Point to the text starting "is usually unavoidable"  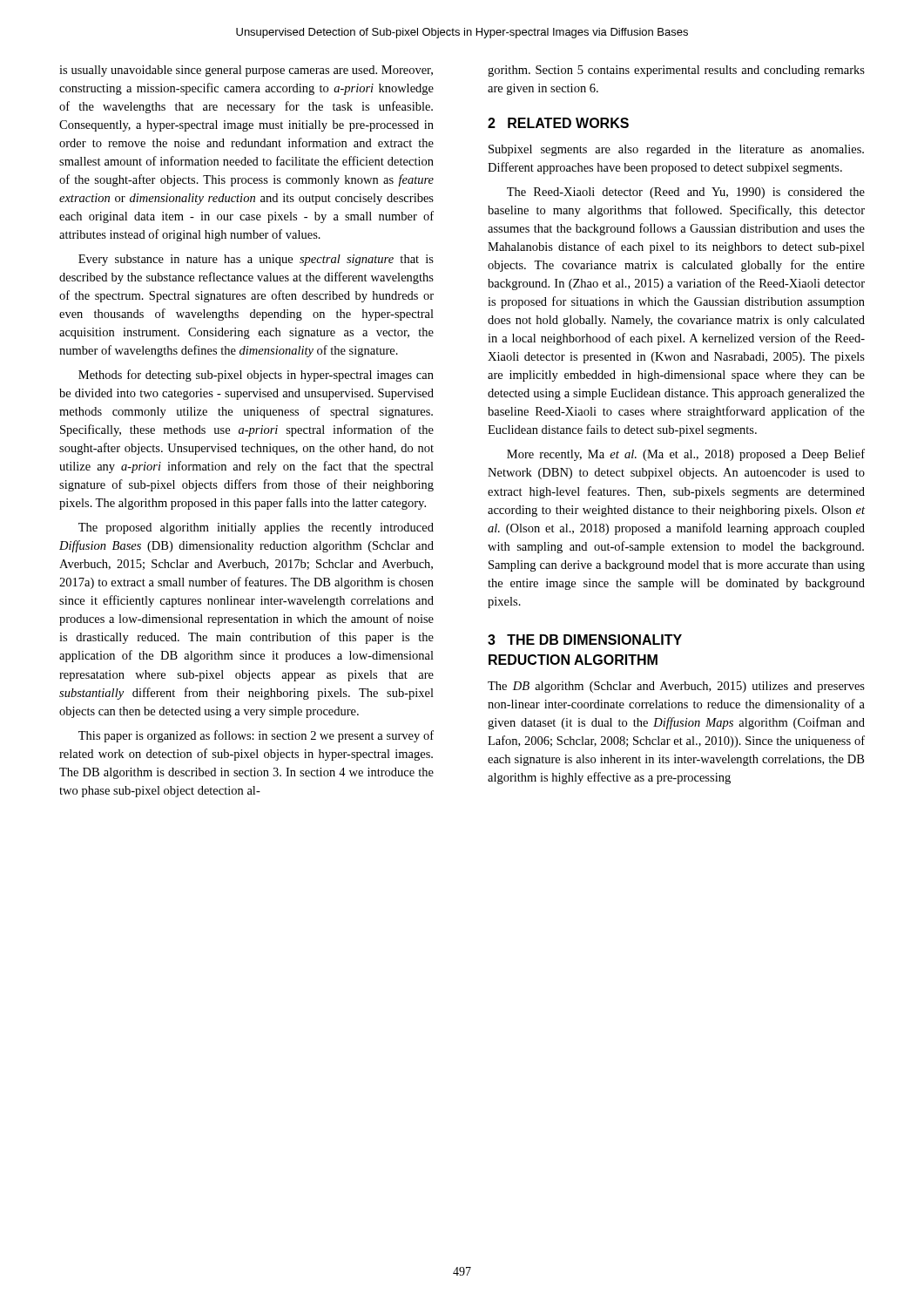click(246, 153)
